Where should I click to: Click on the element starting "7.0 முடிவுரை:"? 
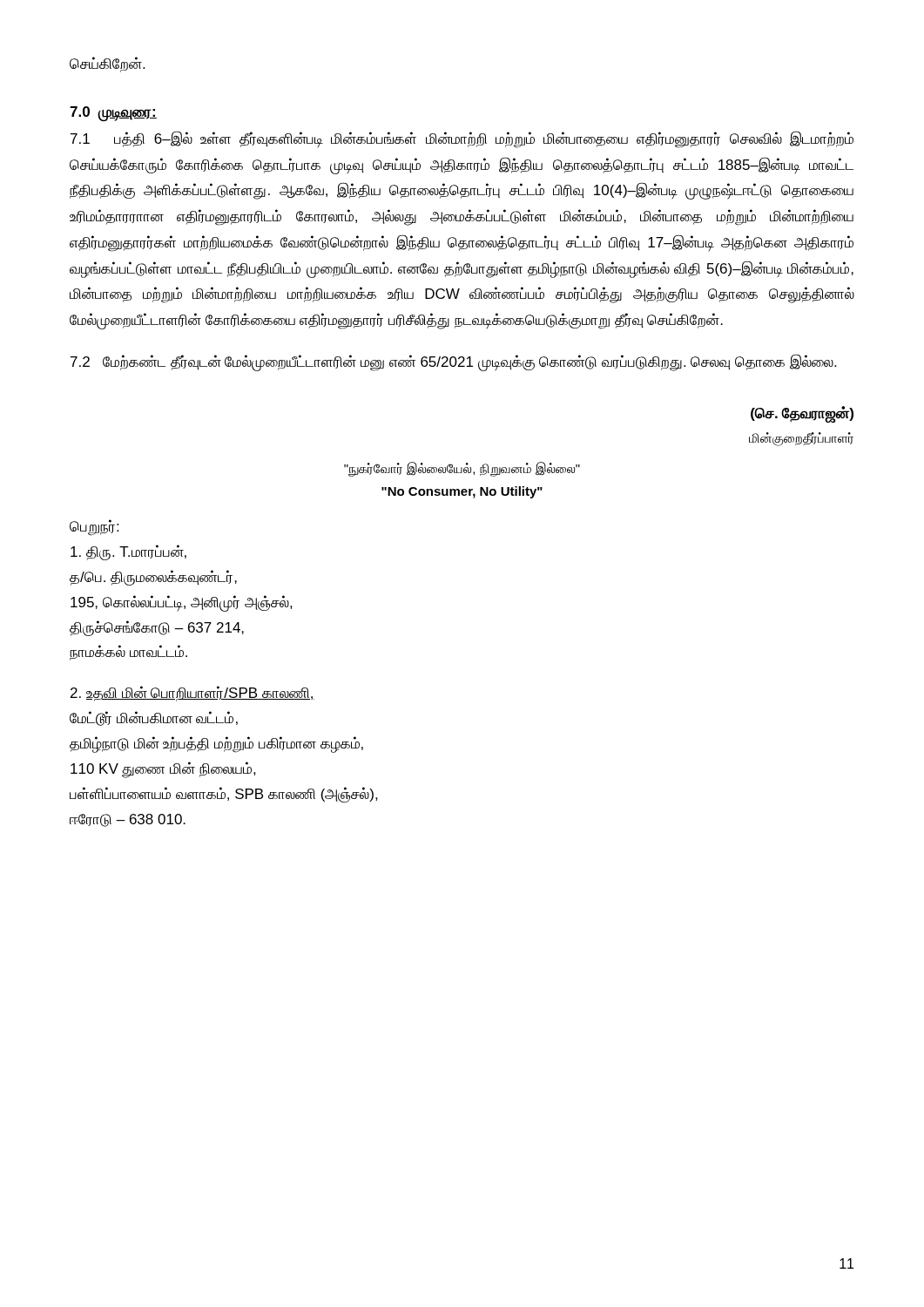[x=113, y=112]
